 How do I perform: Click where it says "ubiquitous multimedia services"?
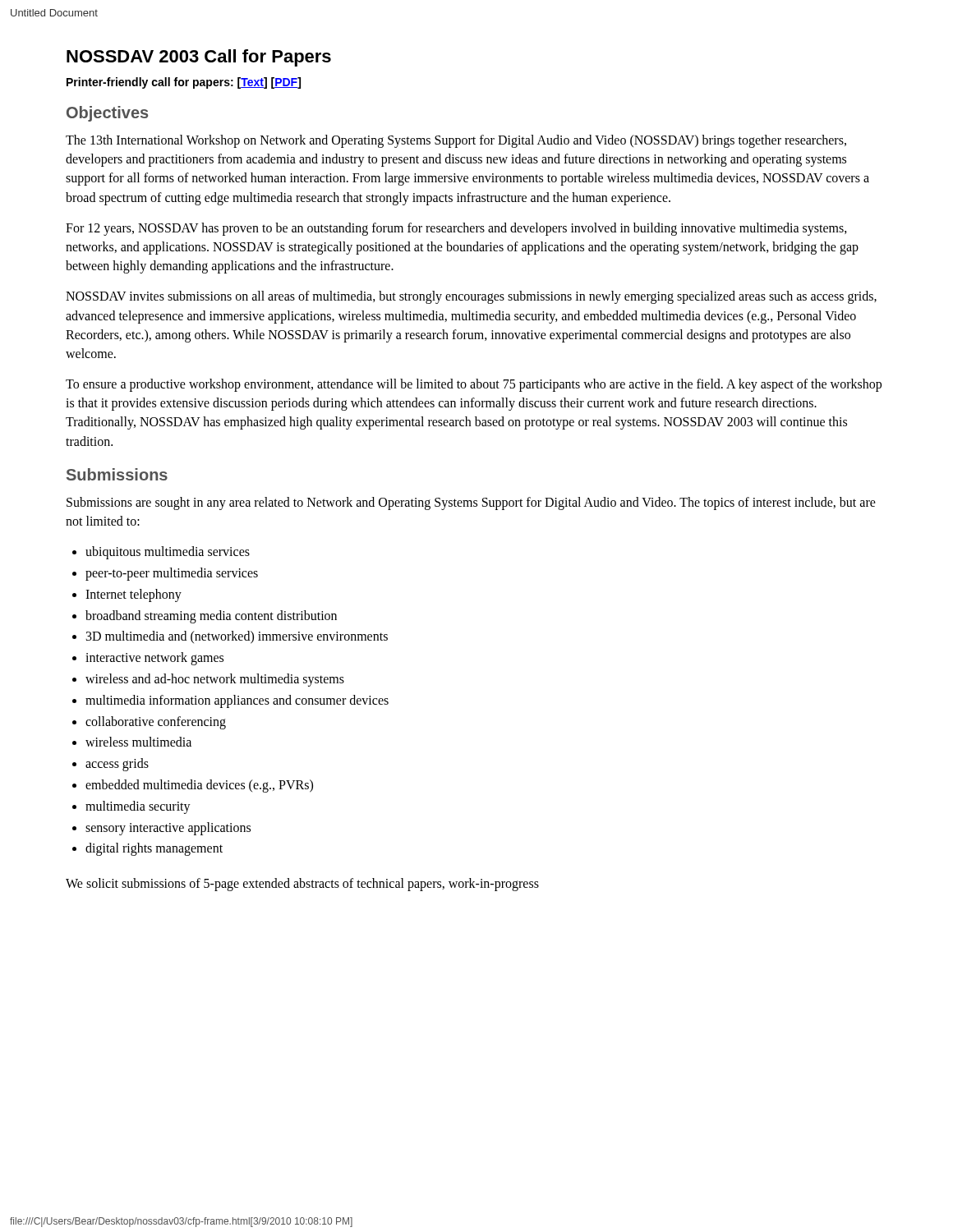(x=168, y=552)
